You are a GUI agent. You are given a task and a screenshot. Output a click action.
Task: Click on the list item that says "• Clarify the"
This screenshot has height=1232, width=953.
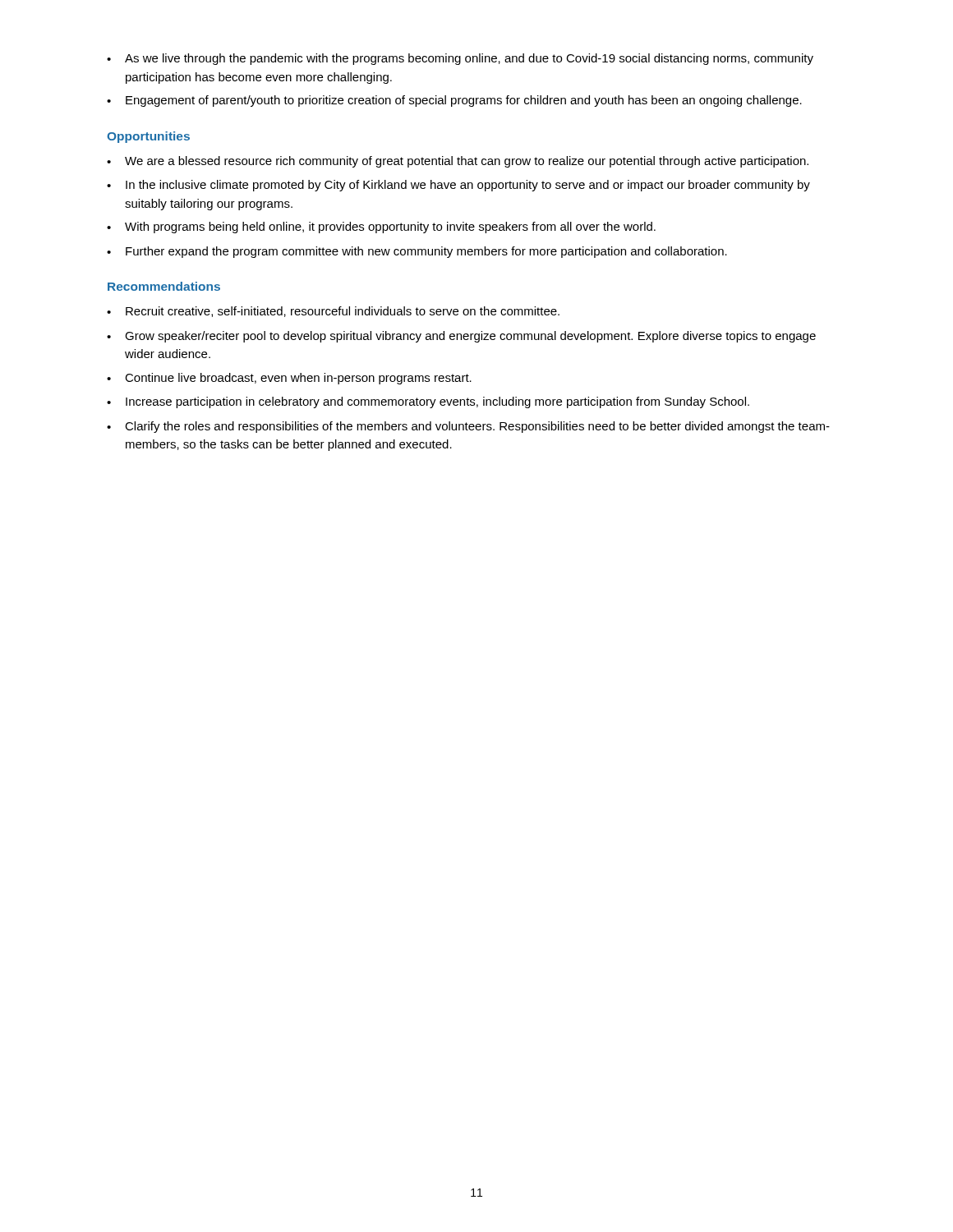(x=476, y=435)
